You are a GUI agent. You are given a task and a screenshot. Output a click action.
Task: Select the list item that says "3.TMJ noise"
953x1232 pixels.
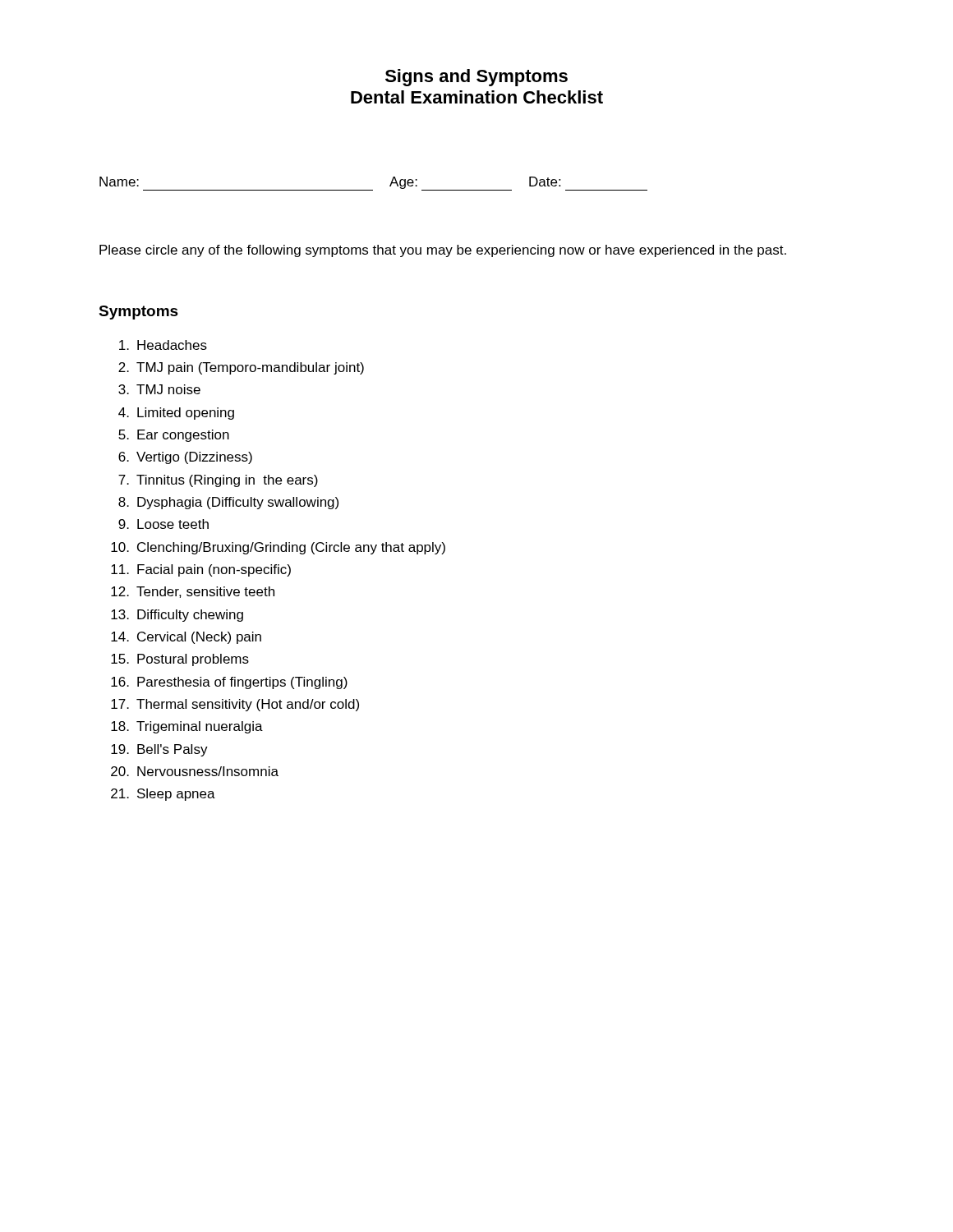coord(150,390)
